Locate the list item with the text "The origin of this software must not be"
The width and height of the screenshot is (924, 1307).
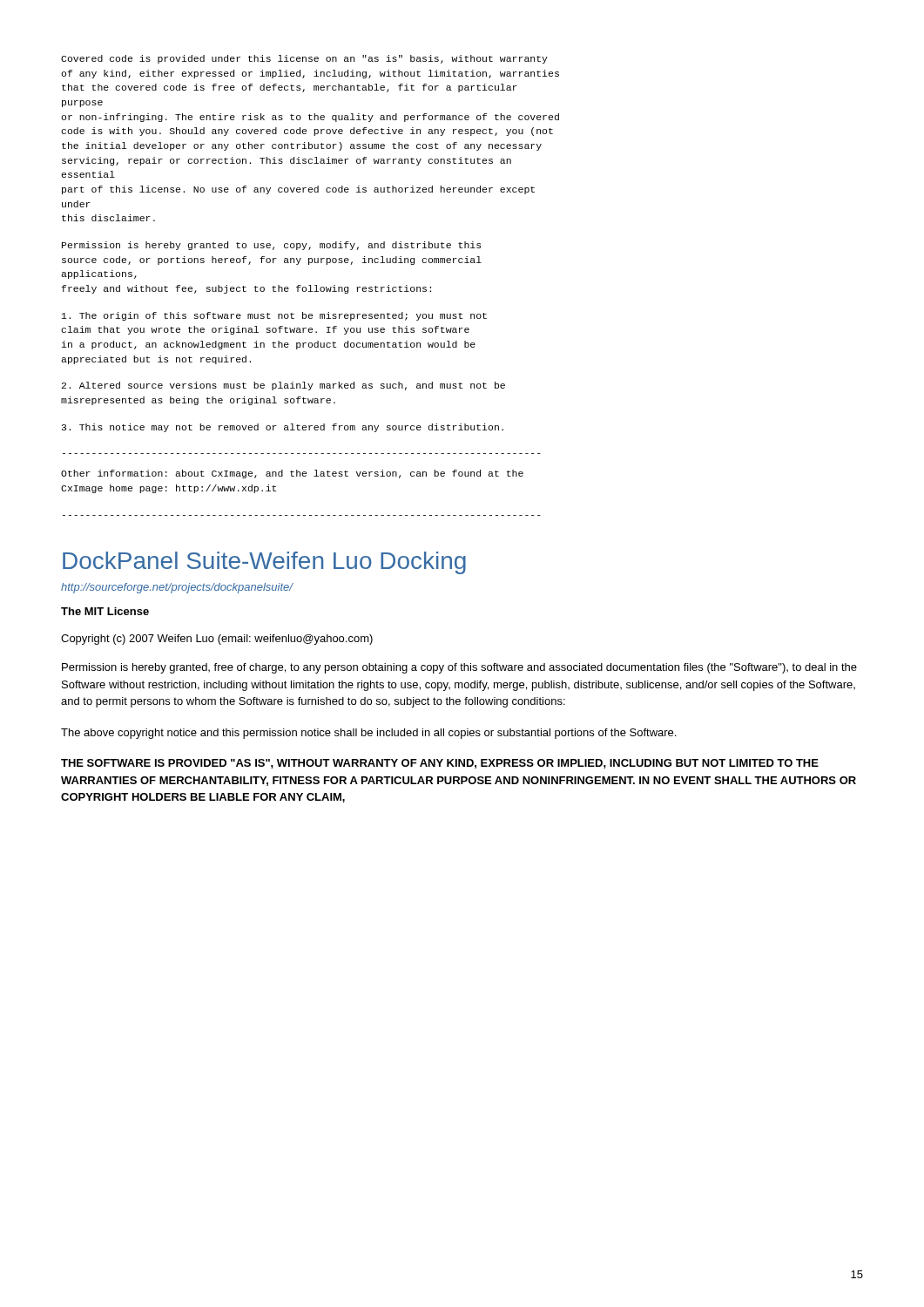pyautogui.click(x=462, y=338)
